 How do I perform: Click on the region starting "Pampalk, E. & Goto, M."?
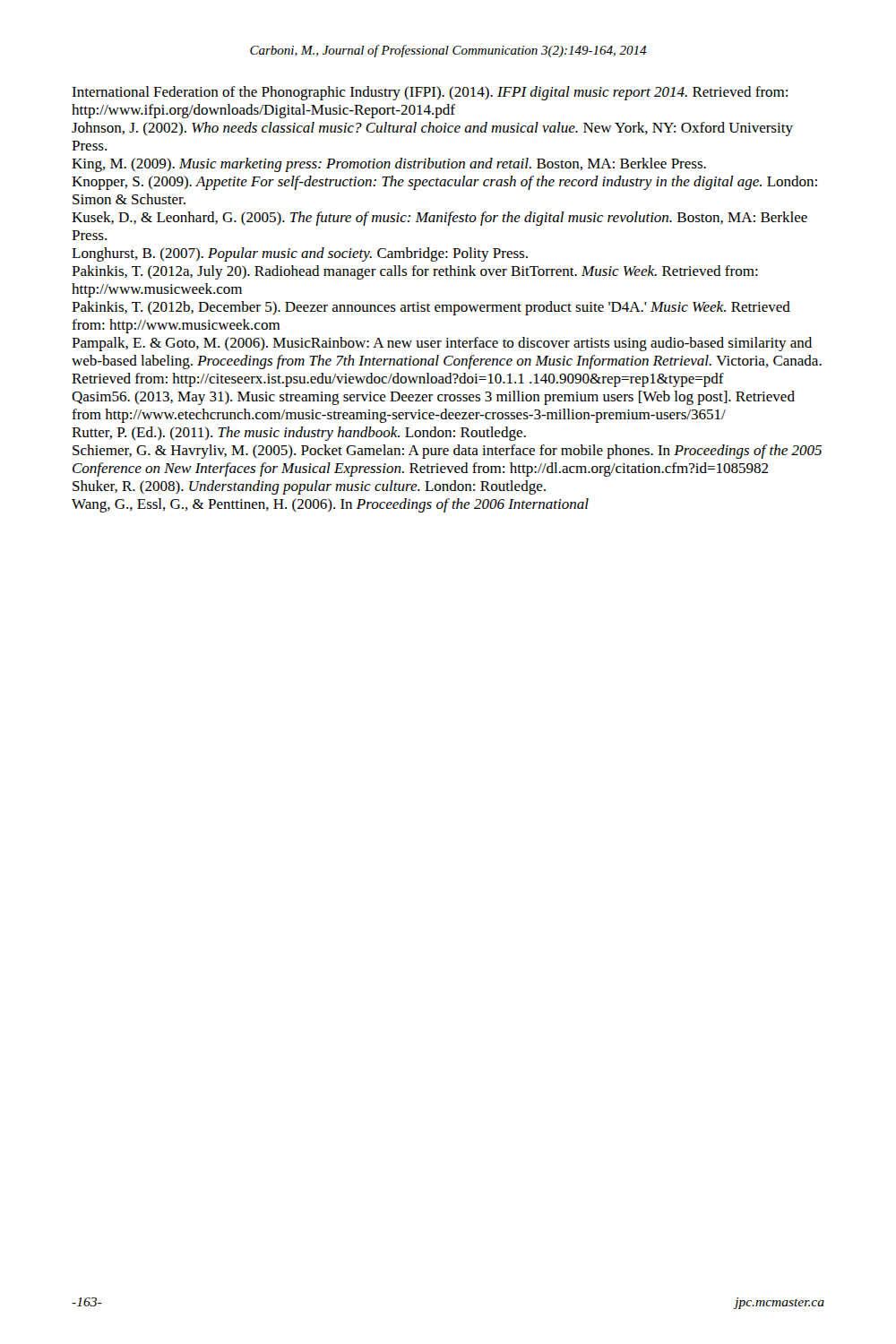447,361
